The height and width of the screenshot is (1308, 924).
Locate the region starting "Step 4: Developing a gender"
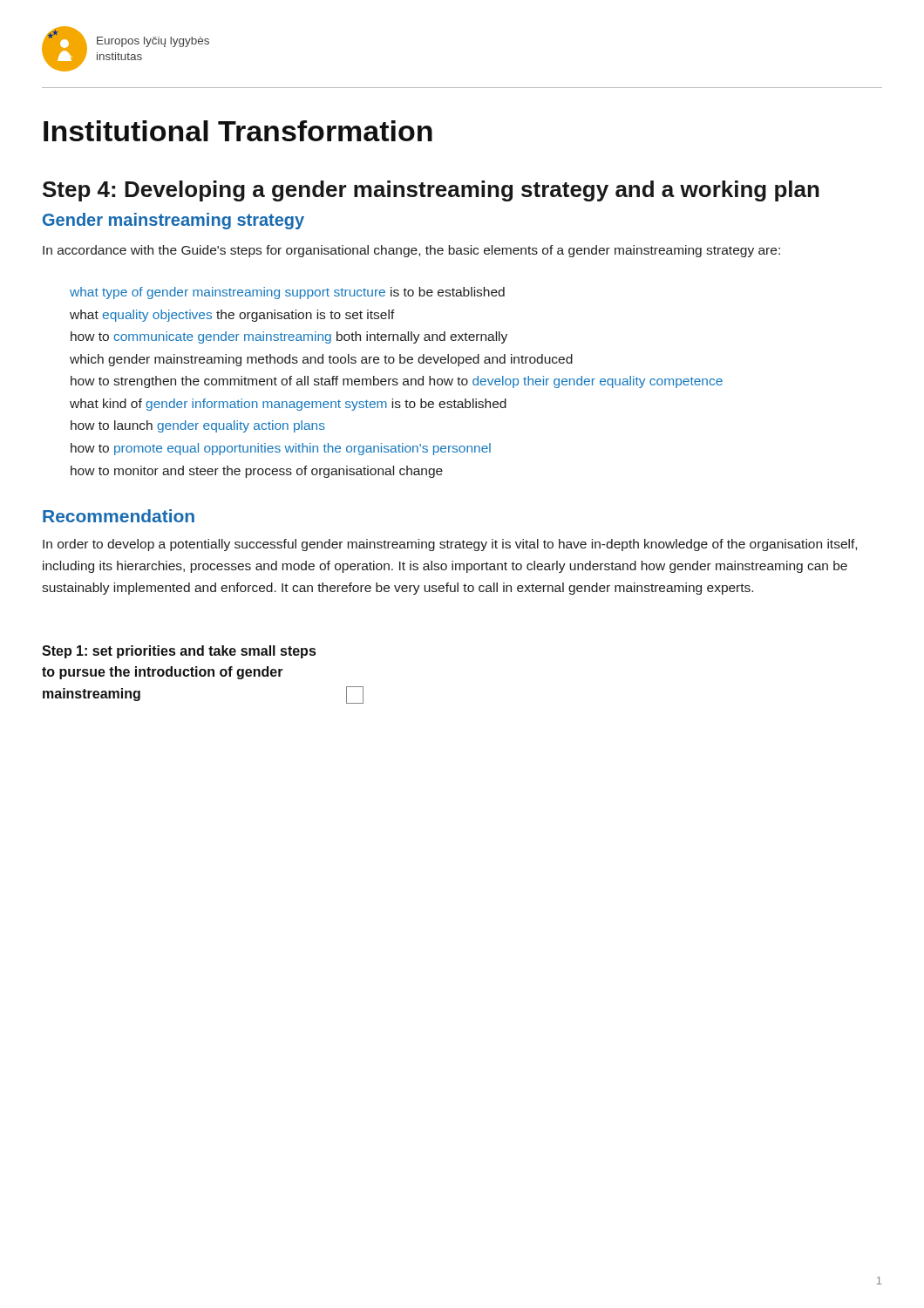(462, 189)
